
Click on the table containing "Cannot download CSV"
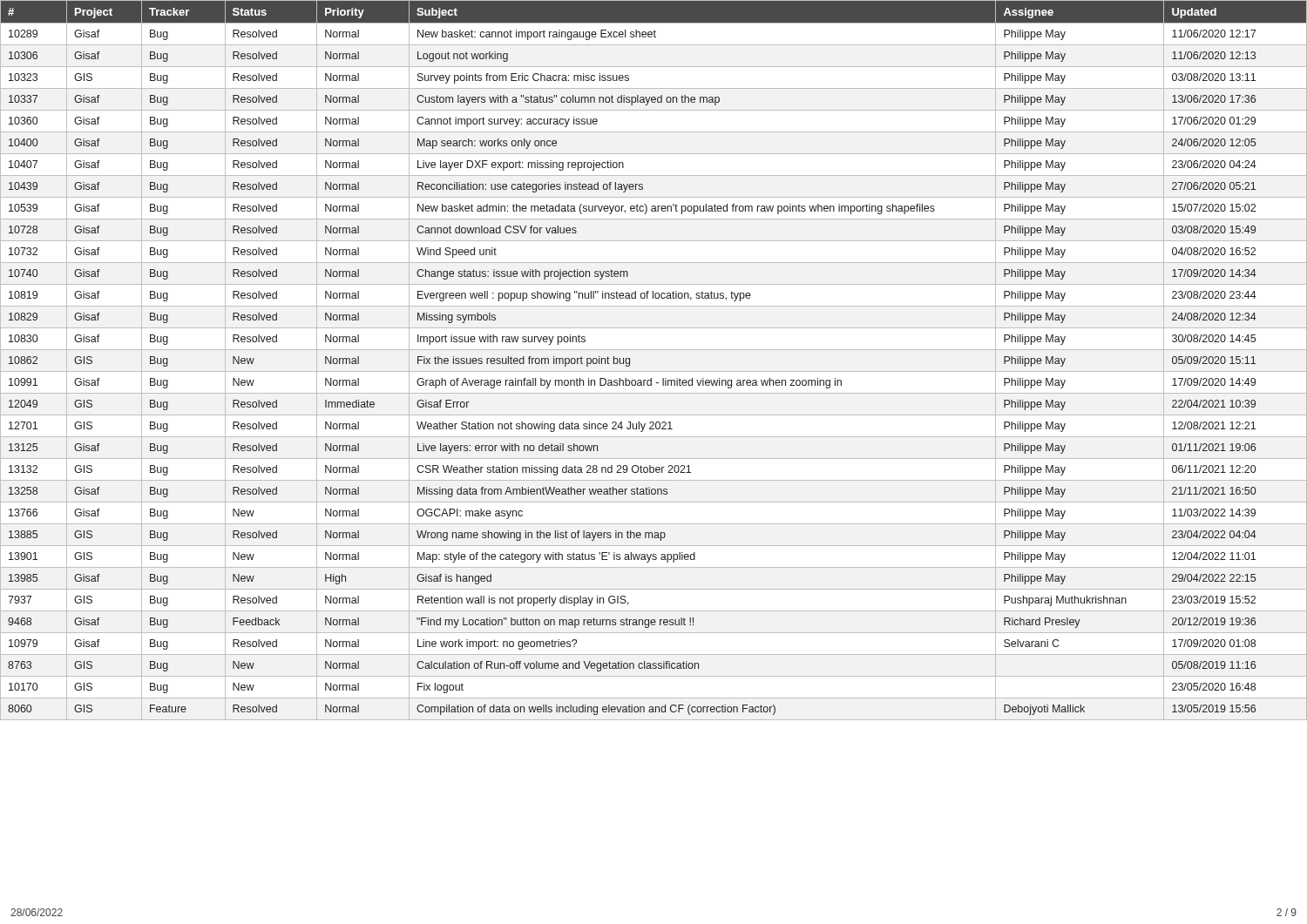(654, 360)
